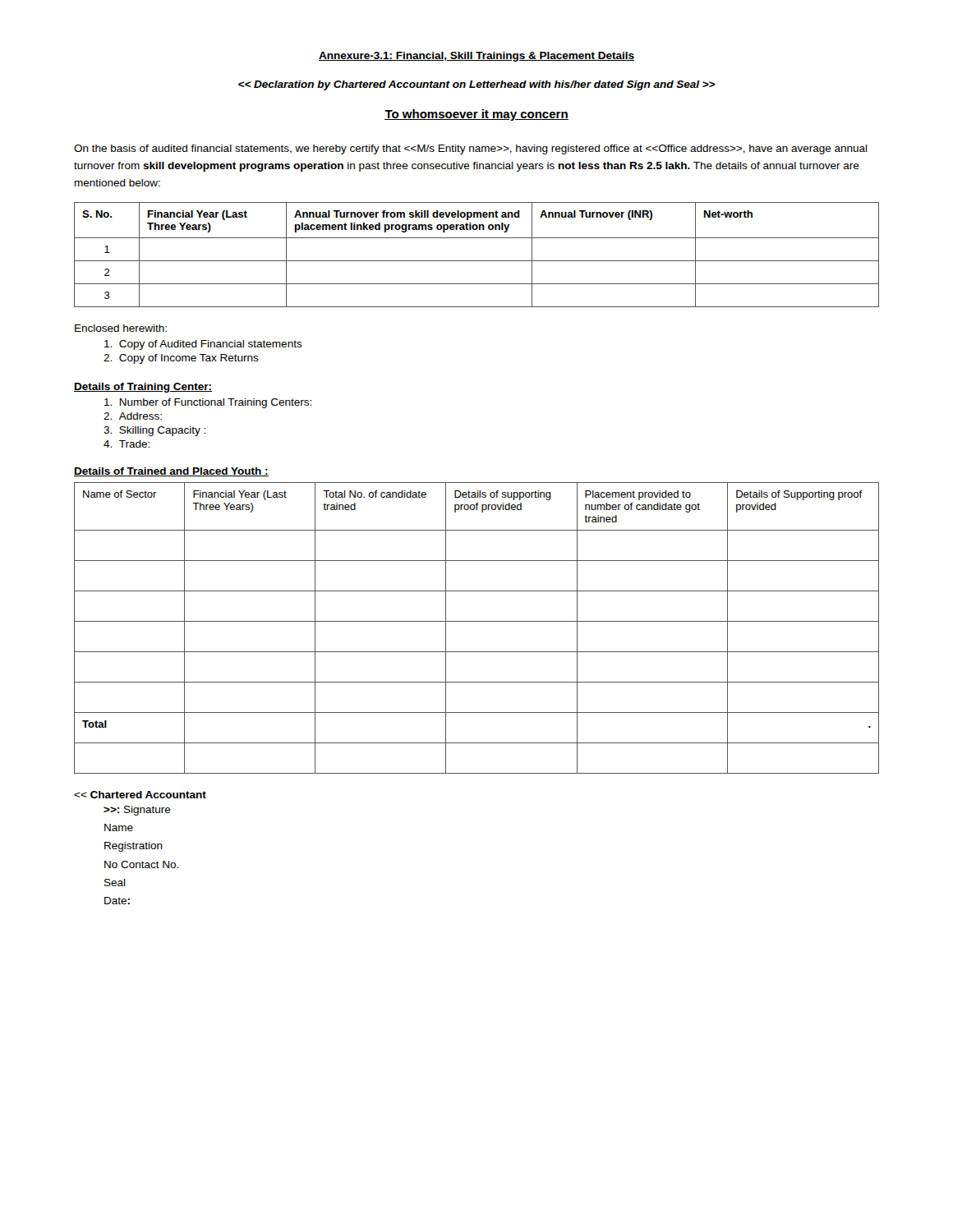Screen dimensions: 1232x953
Task: Click on the element starting "Number of Functional Training"
Action: point(208,402)
